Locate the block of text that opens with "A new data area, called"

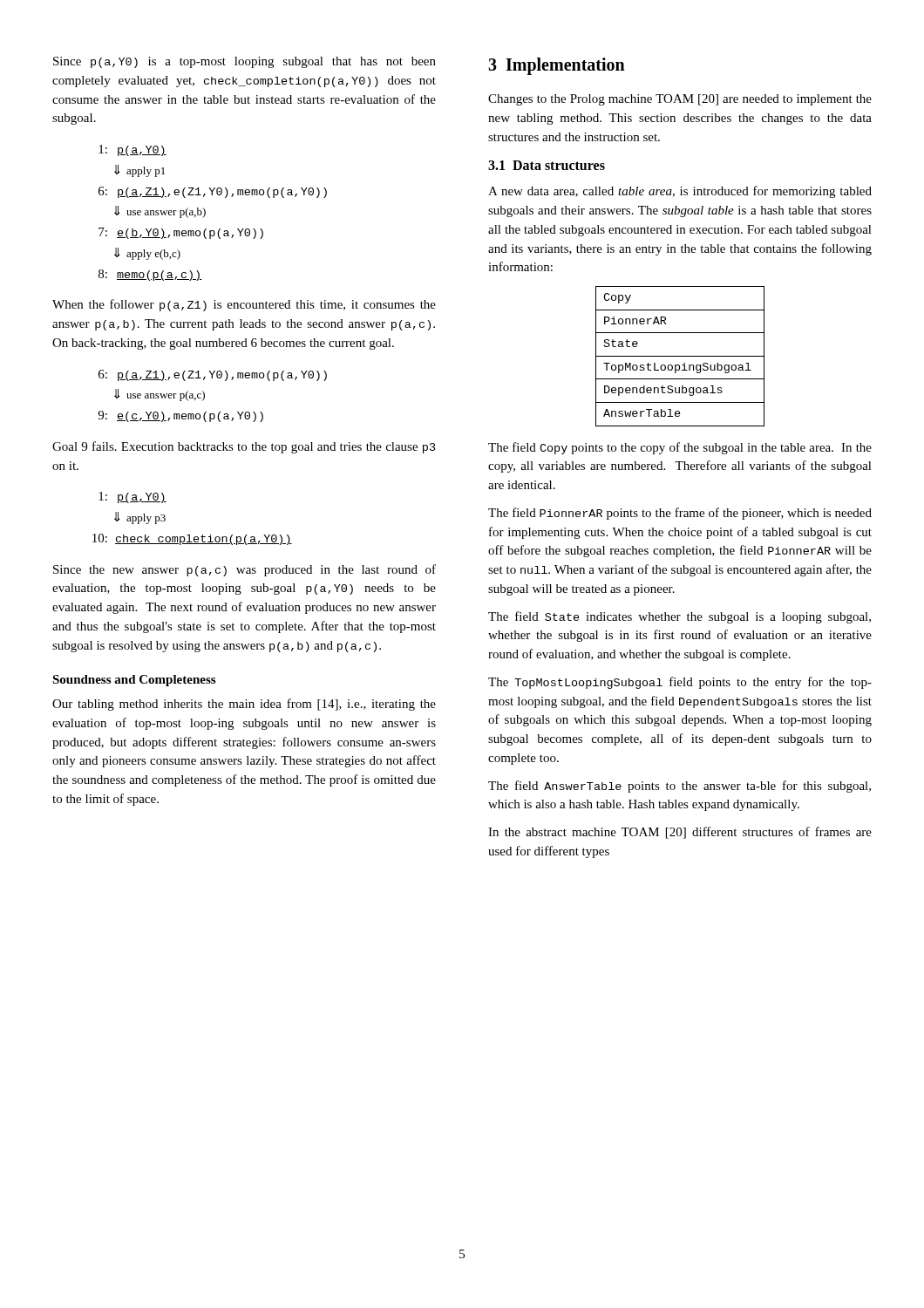point(680,230)
